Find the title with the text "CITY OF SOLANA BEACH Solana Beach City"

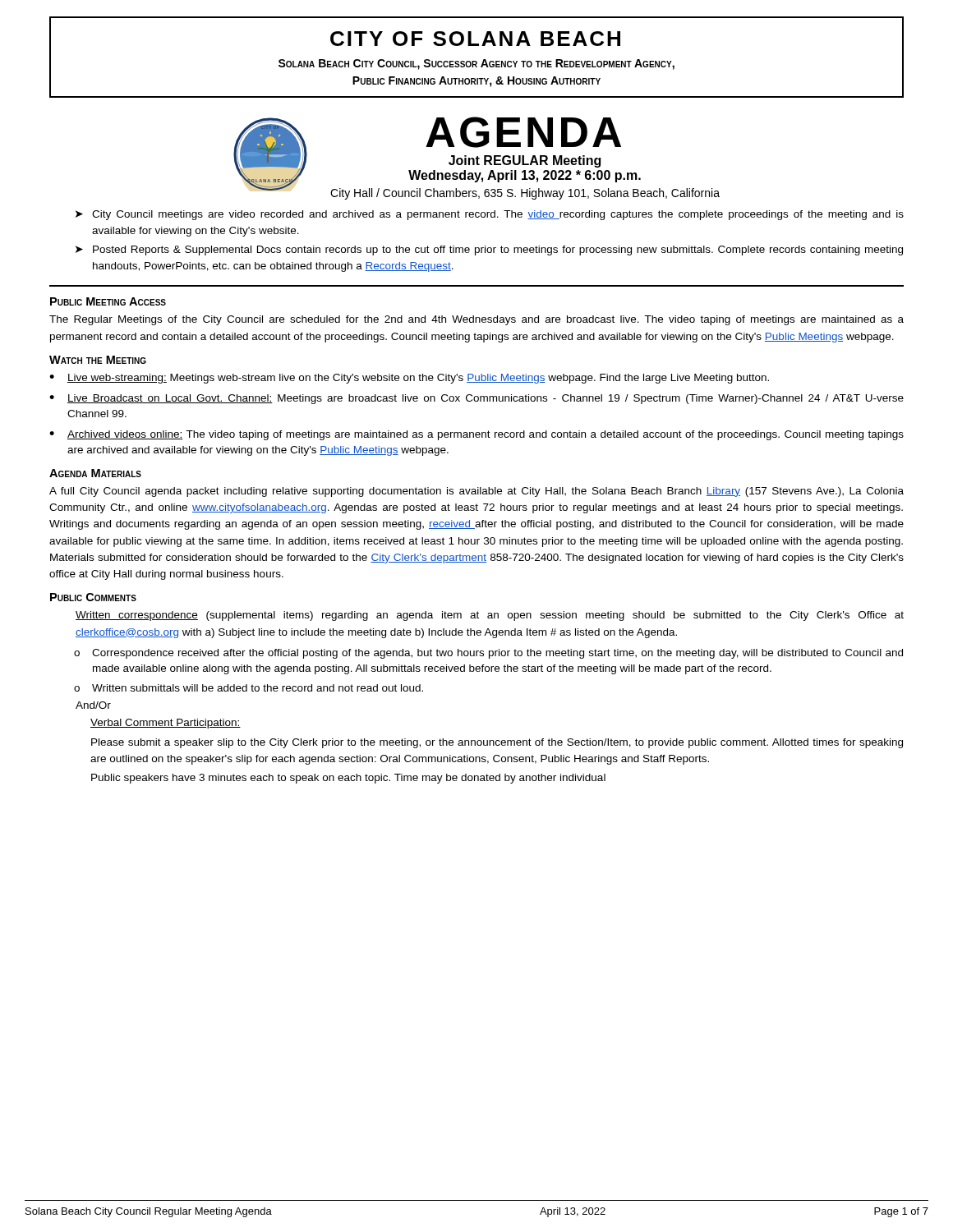pos(476,58)
